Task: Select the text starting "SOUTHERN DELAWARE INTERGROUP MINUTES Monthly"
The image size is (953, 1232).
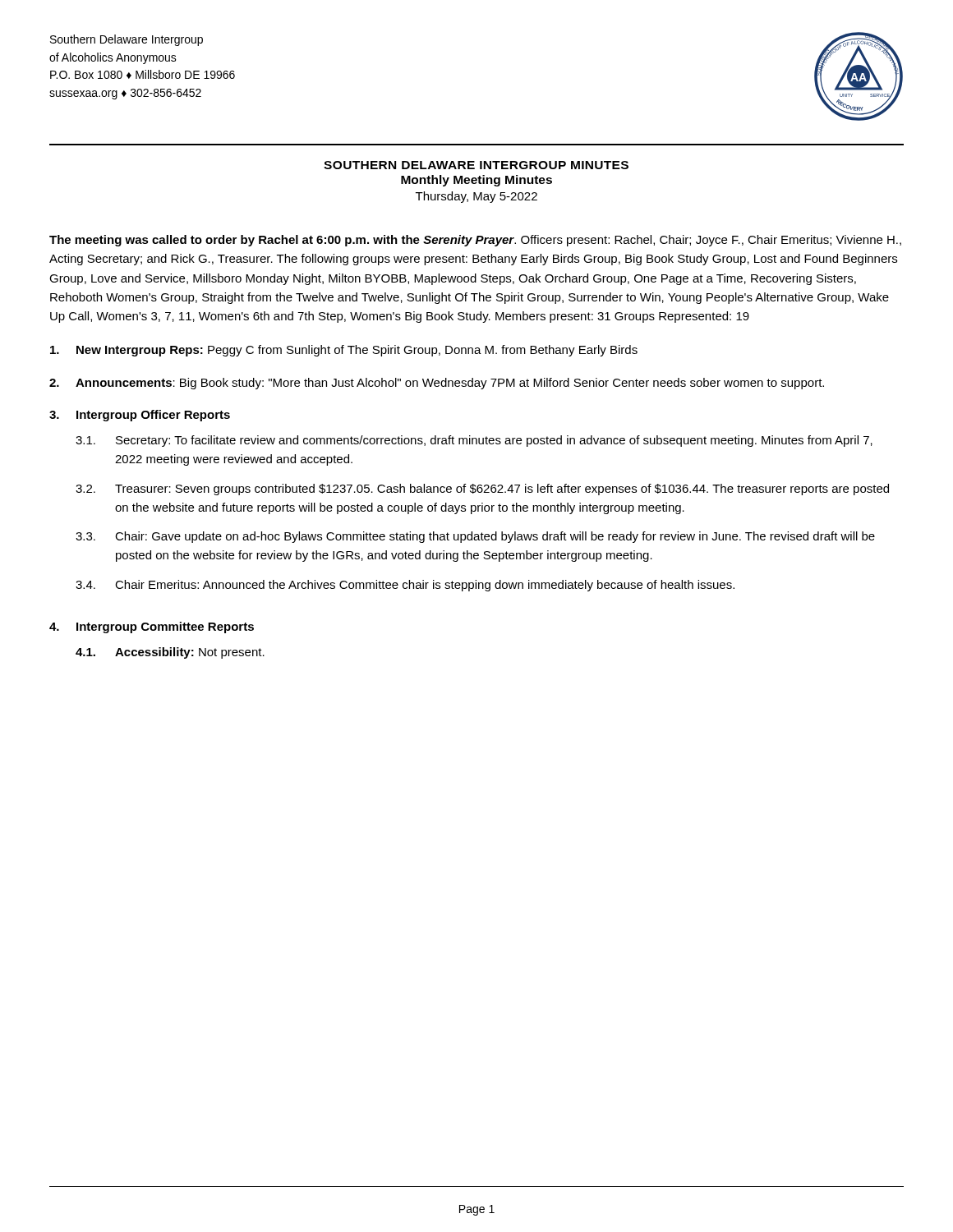Action: tap(476, 180)
